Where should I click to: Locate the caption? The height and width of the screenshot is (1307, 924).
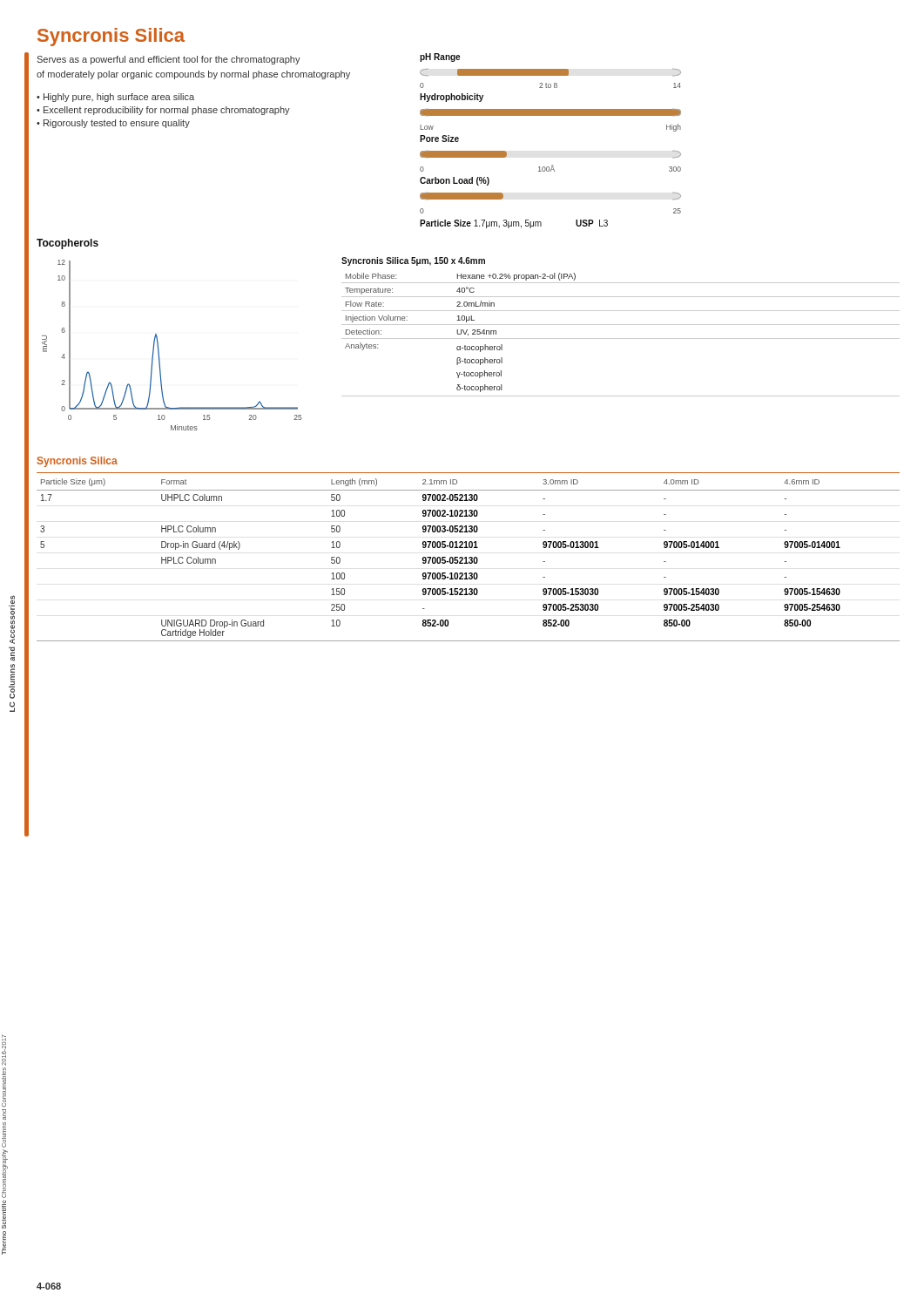point(414,261)
